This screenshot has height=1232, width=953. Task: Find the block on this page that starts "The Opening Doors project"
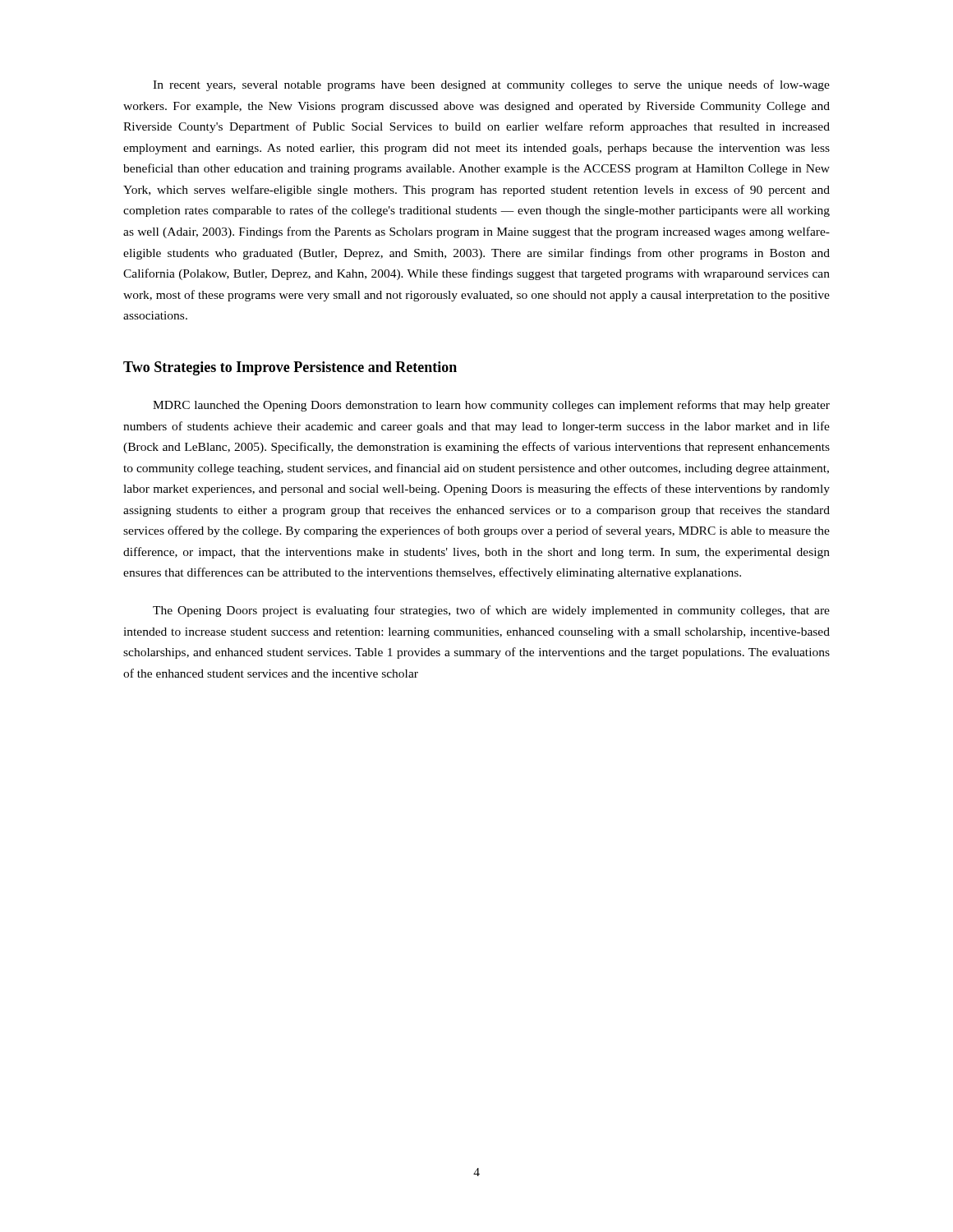(476, 641)
